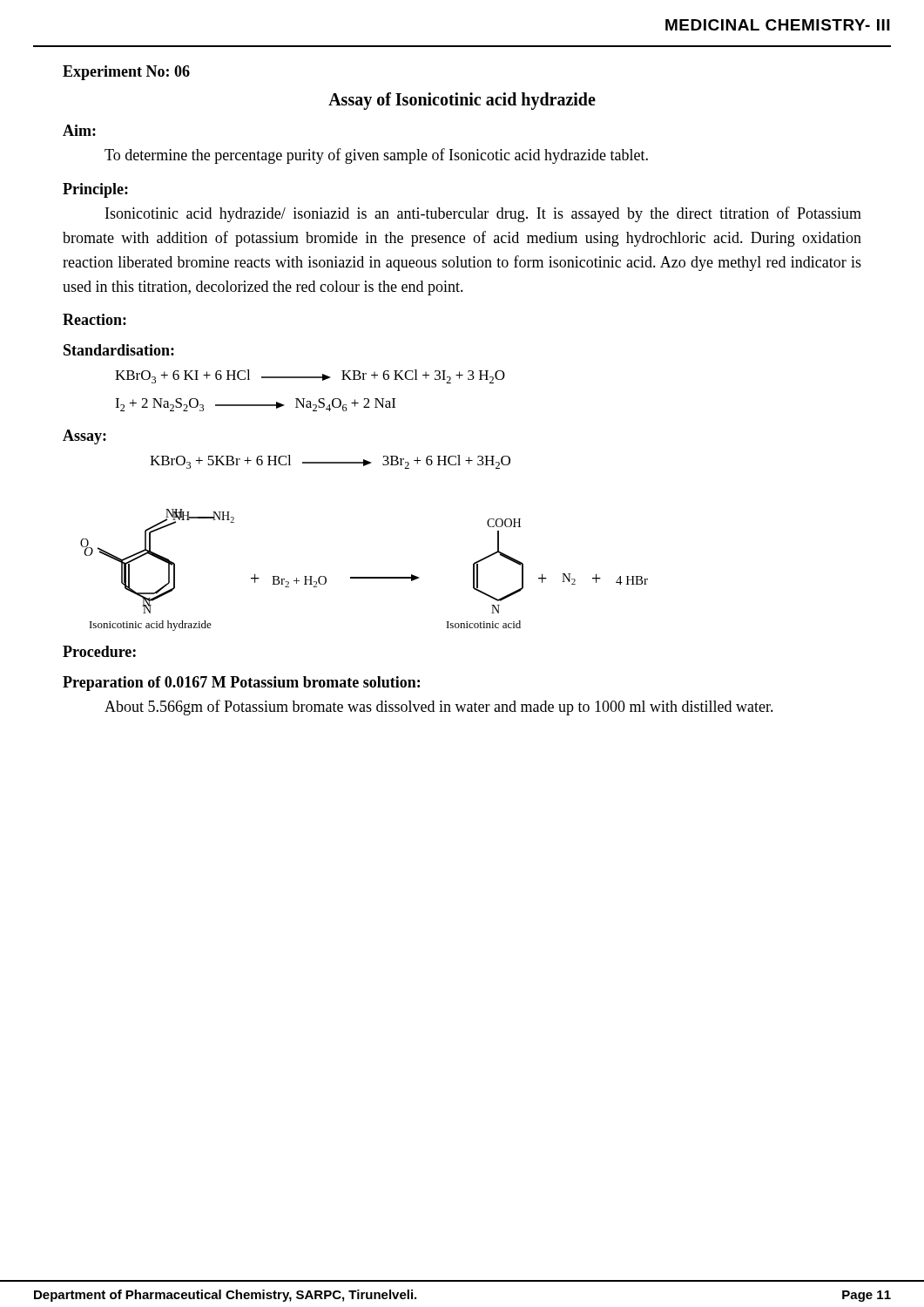This screenshot has height=1307, width=924.
Task: Select the text starting "KBrO3 + 5KBr"
Action: pos(330,463)
